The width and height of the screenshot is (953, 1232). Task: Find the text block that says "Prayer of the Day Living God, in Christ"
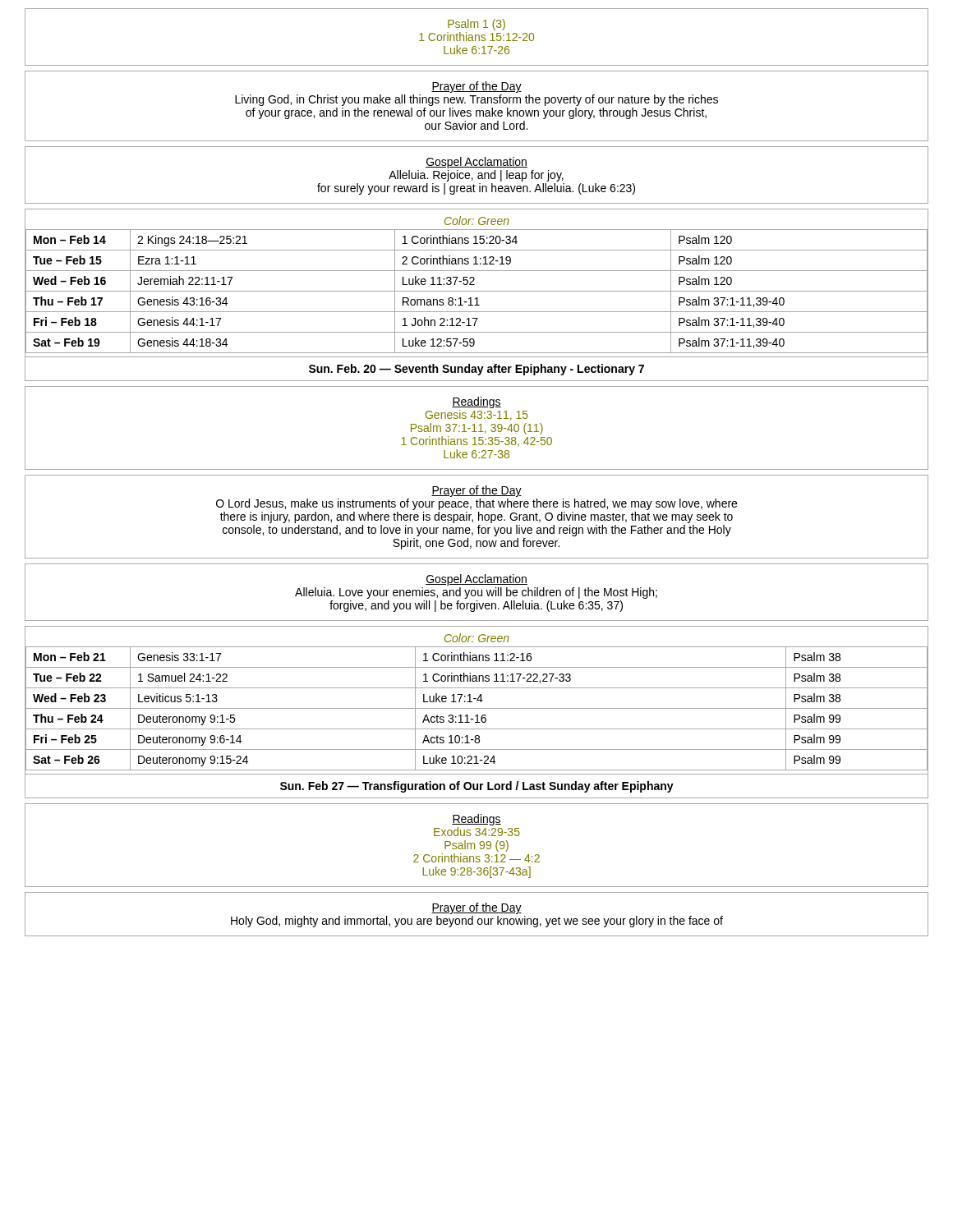[476, 106]
